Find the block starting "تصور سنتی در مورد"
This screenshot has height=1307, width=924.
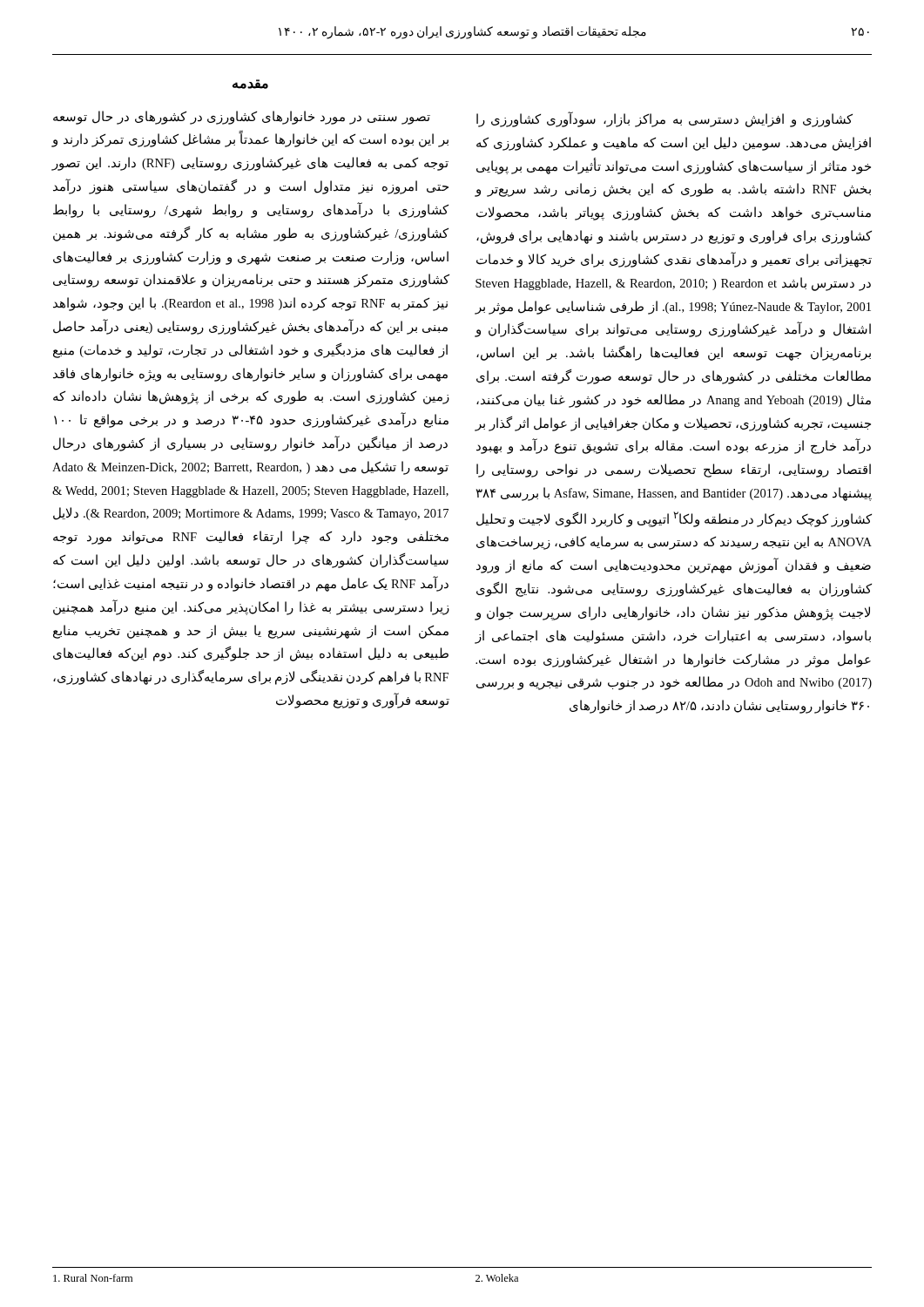tap(251, 409)
